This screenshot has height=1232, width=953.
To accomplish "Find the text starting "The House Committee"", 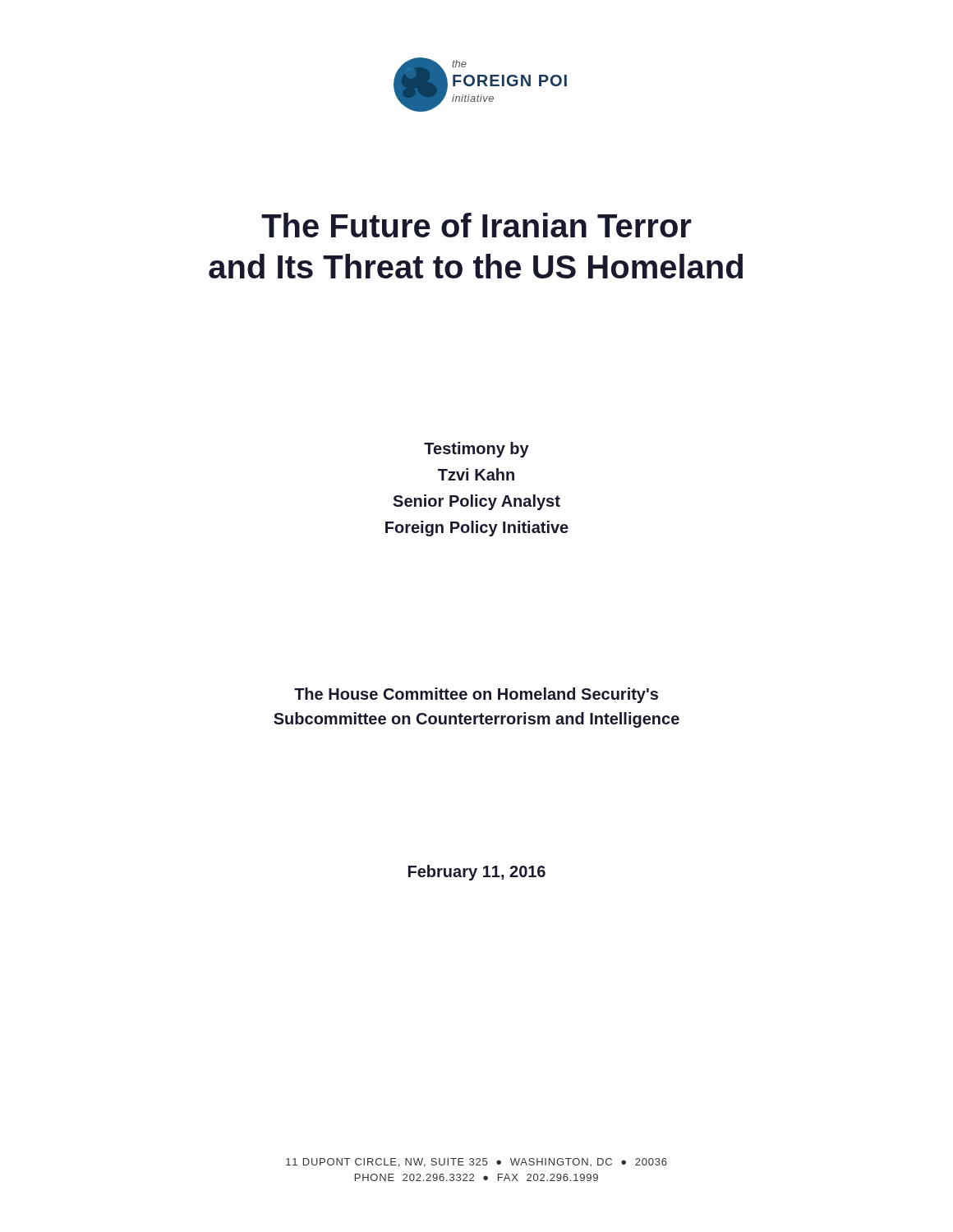I will [476, 706].
